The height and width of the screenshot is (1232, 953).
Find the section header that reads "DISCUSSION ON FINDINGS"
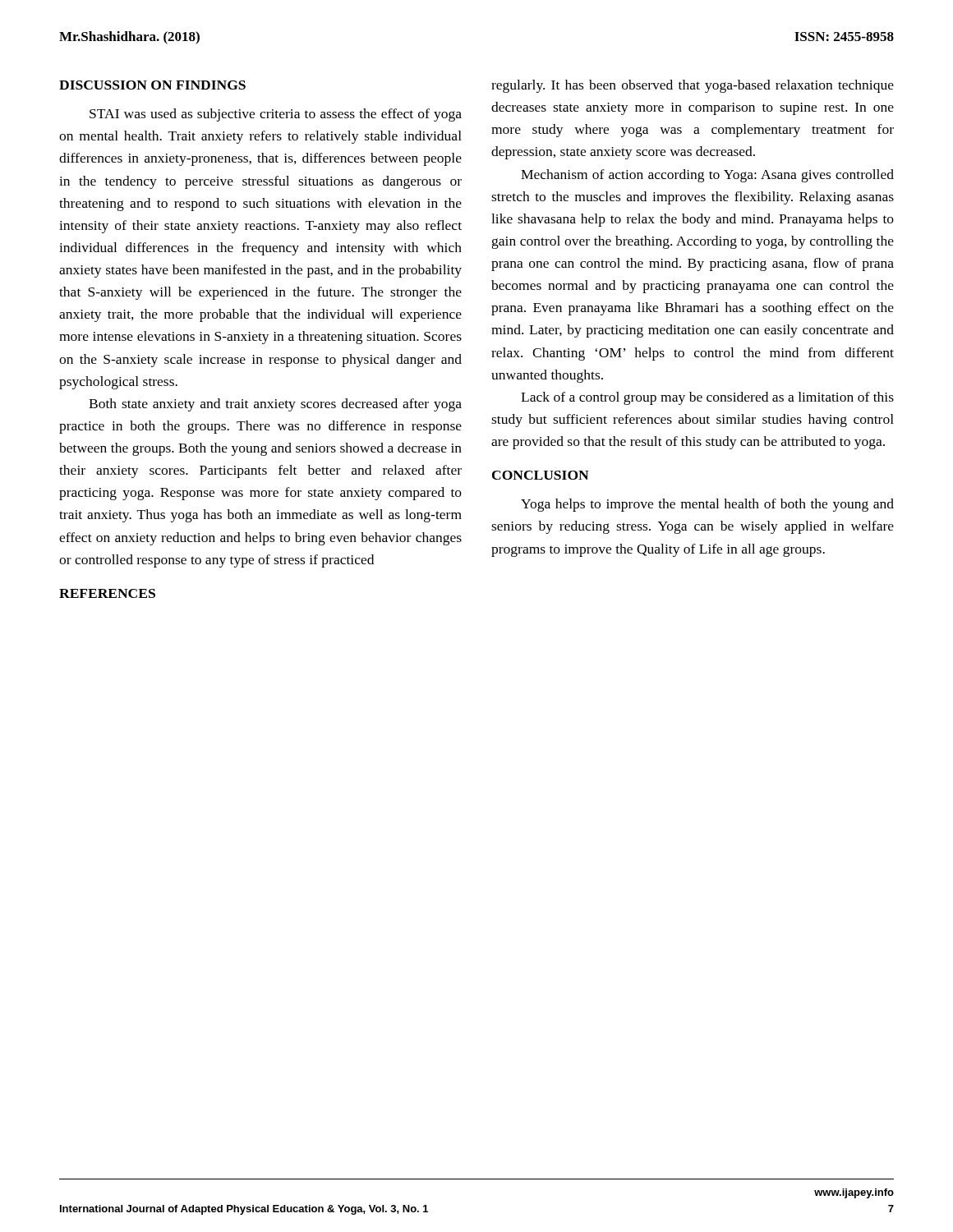click(153, 85)
